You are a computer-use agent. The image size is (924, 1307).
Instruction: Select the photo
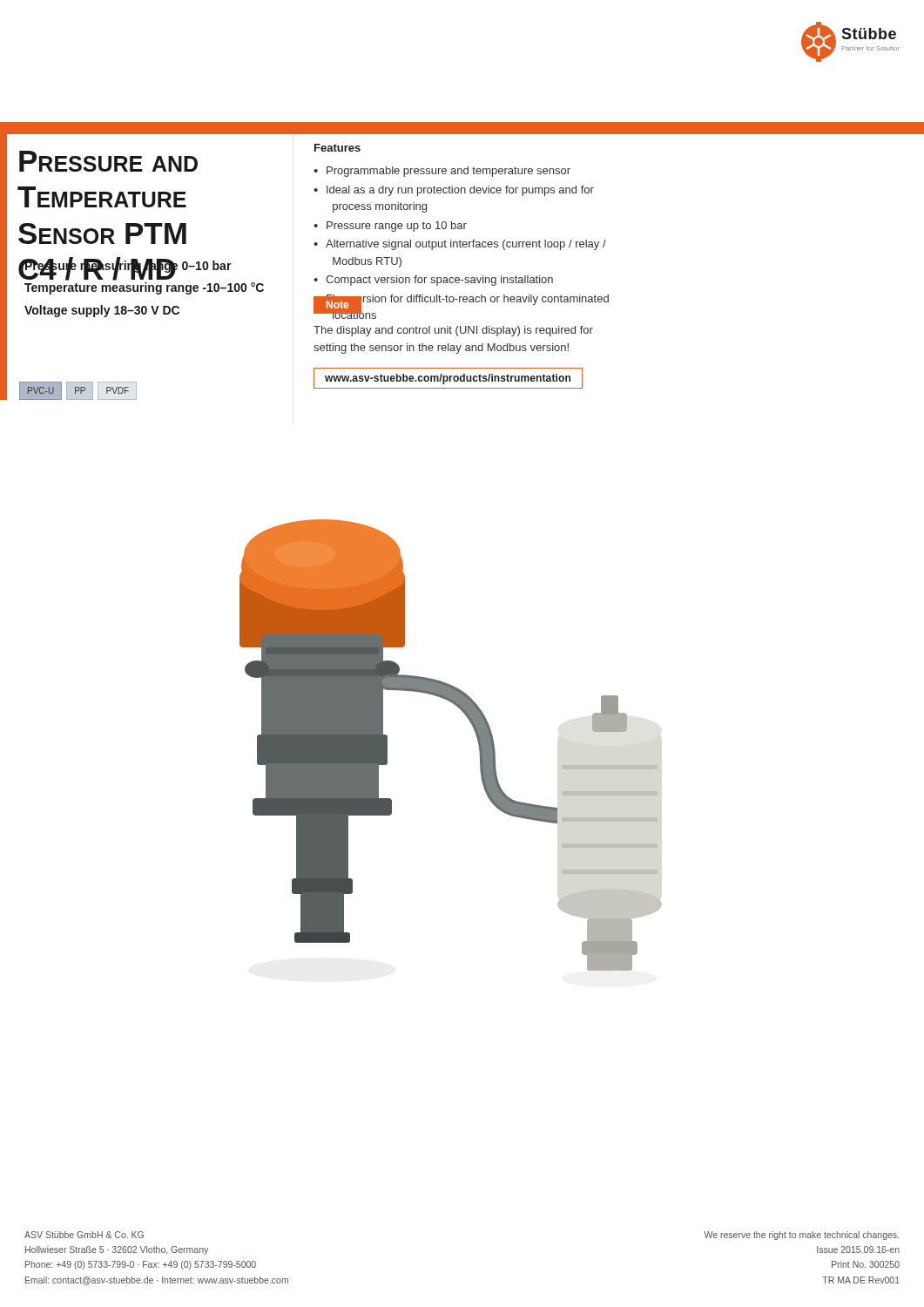click(x=462, y=713)
